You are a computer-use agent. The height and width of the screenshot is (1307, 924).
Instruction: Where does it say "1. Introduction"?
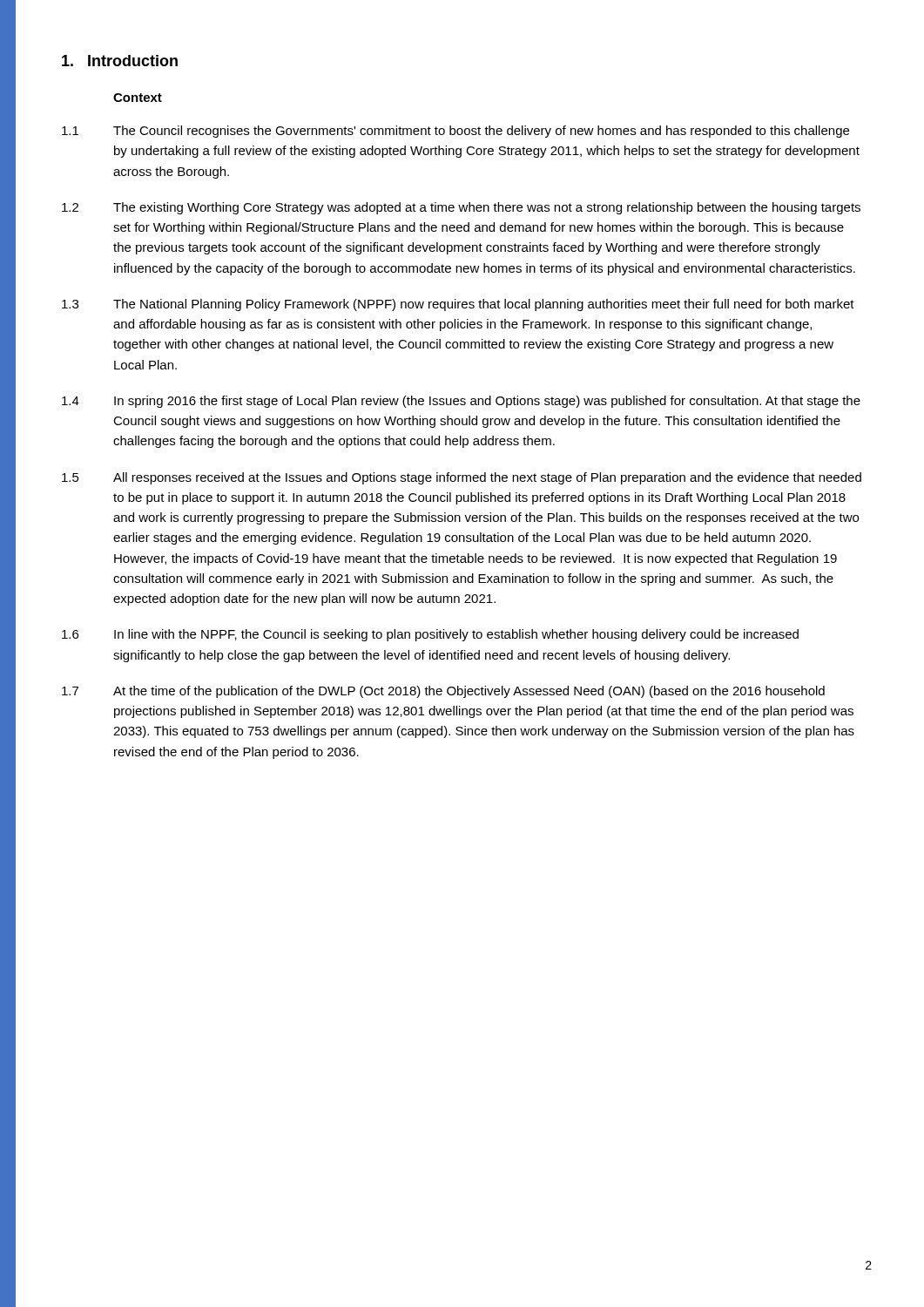[120, 61]
